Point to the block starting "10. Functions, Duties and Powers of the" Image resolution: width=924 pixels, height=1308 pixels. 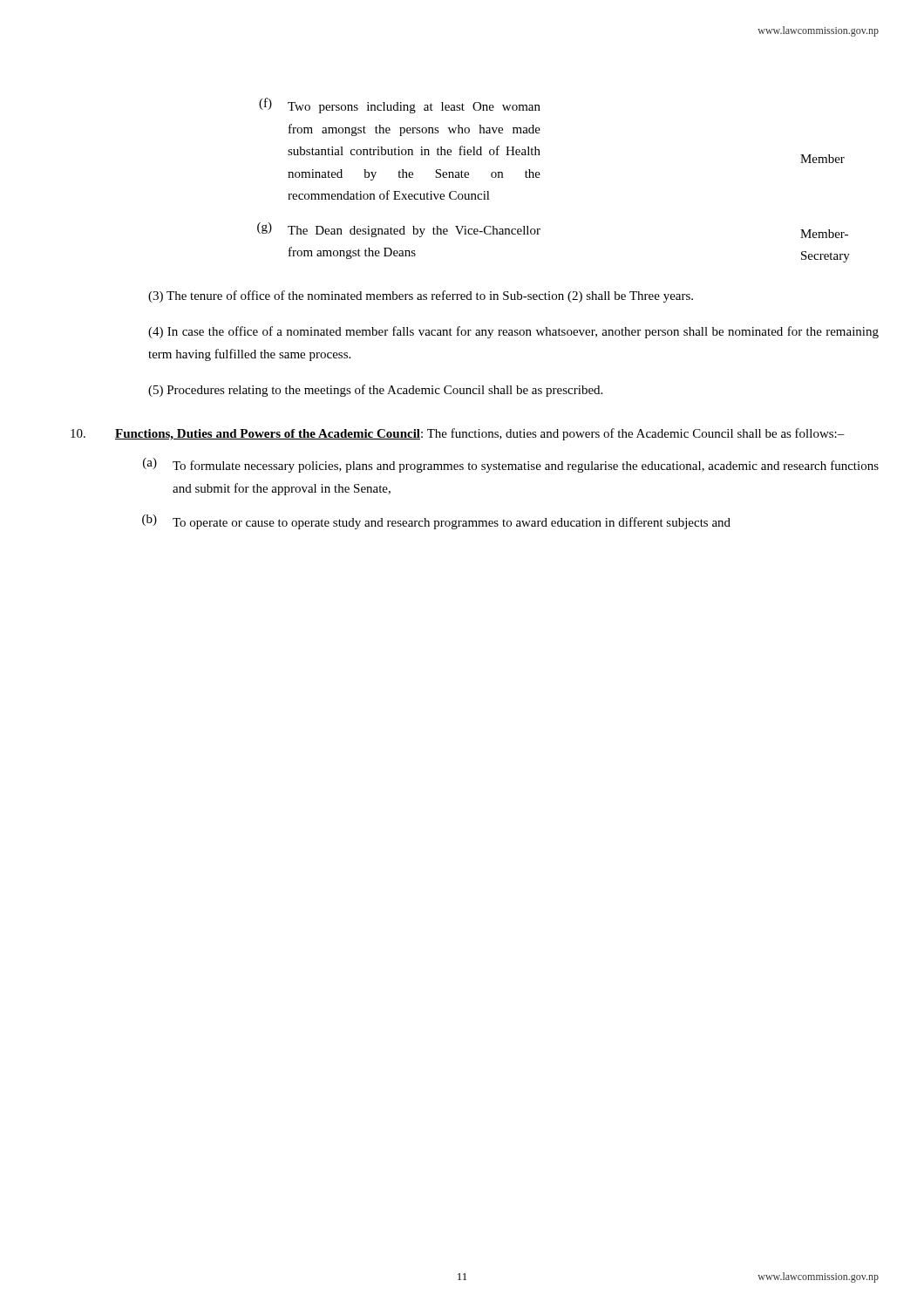click(474, 434)
